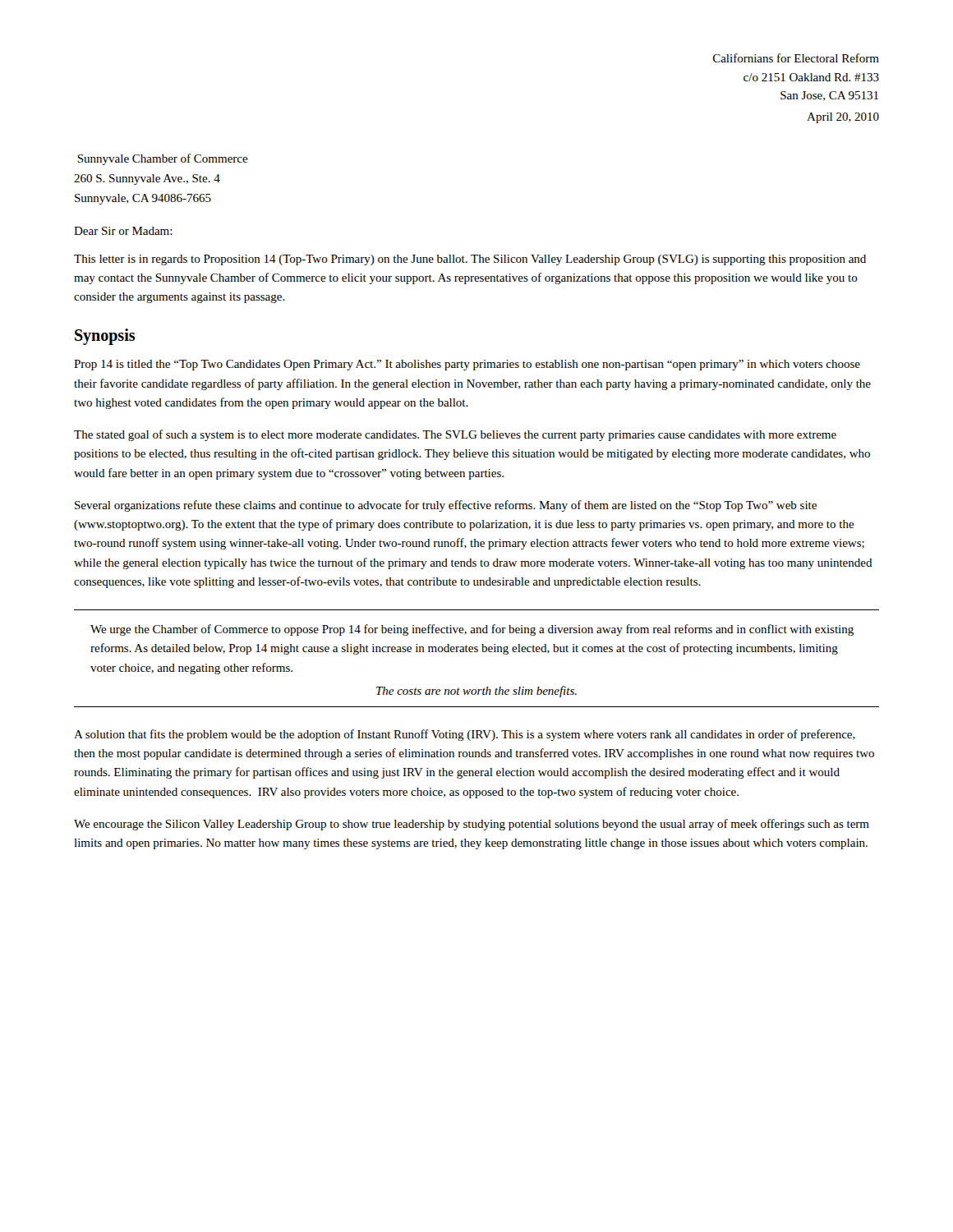Find the section header
Image resolution: width=953 pixels, height=1232 pixels.
pos(105,335)
